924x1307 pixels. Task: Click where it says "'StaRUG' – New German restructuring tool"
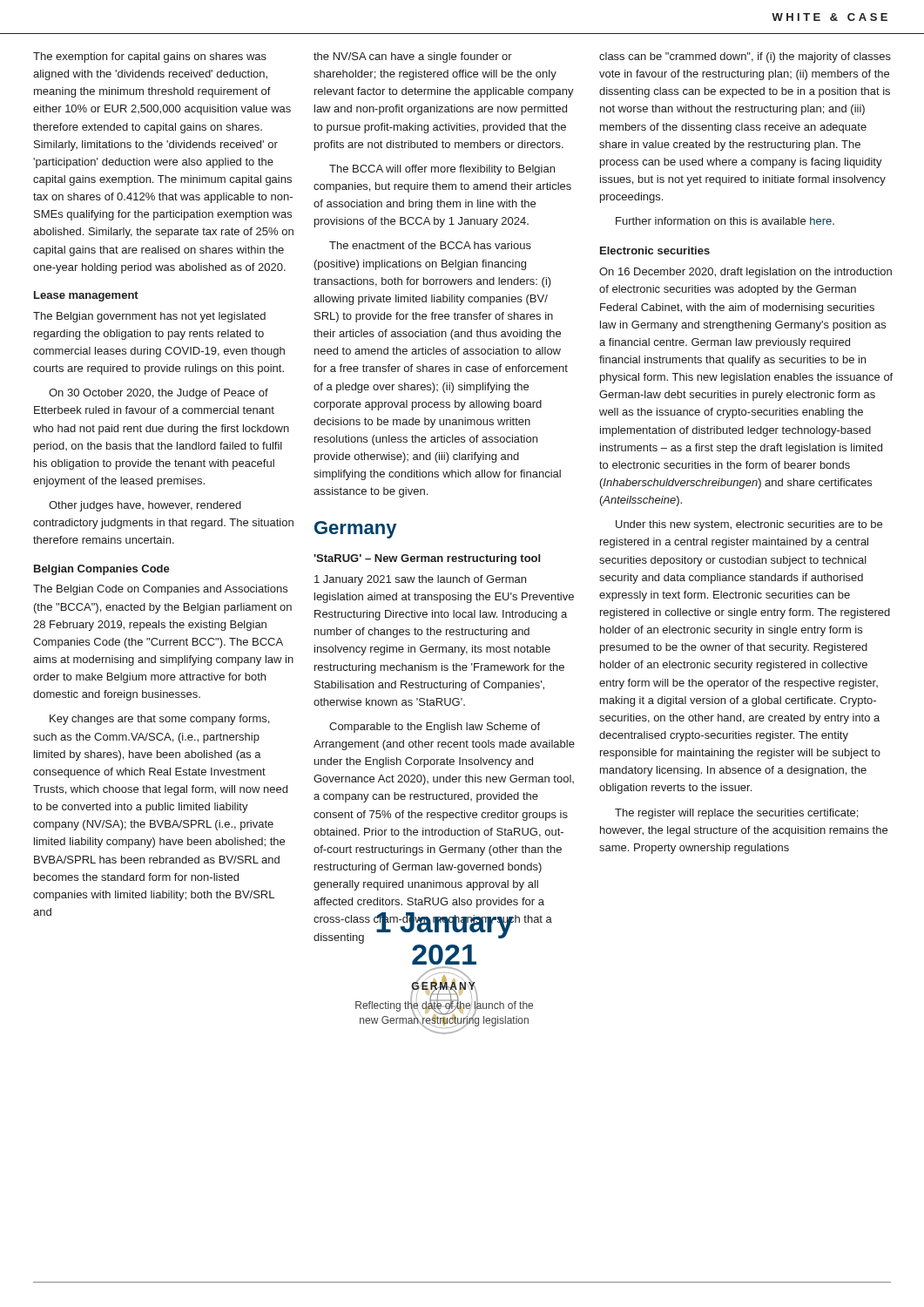tap(427, 558)
